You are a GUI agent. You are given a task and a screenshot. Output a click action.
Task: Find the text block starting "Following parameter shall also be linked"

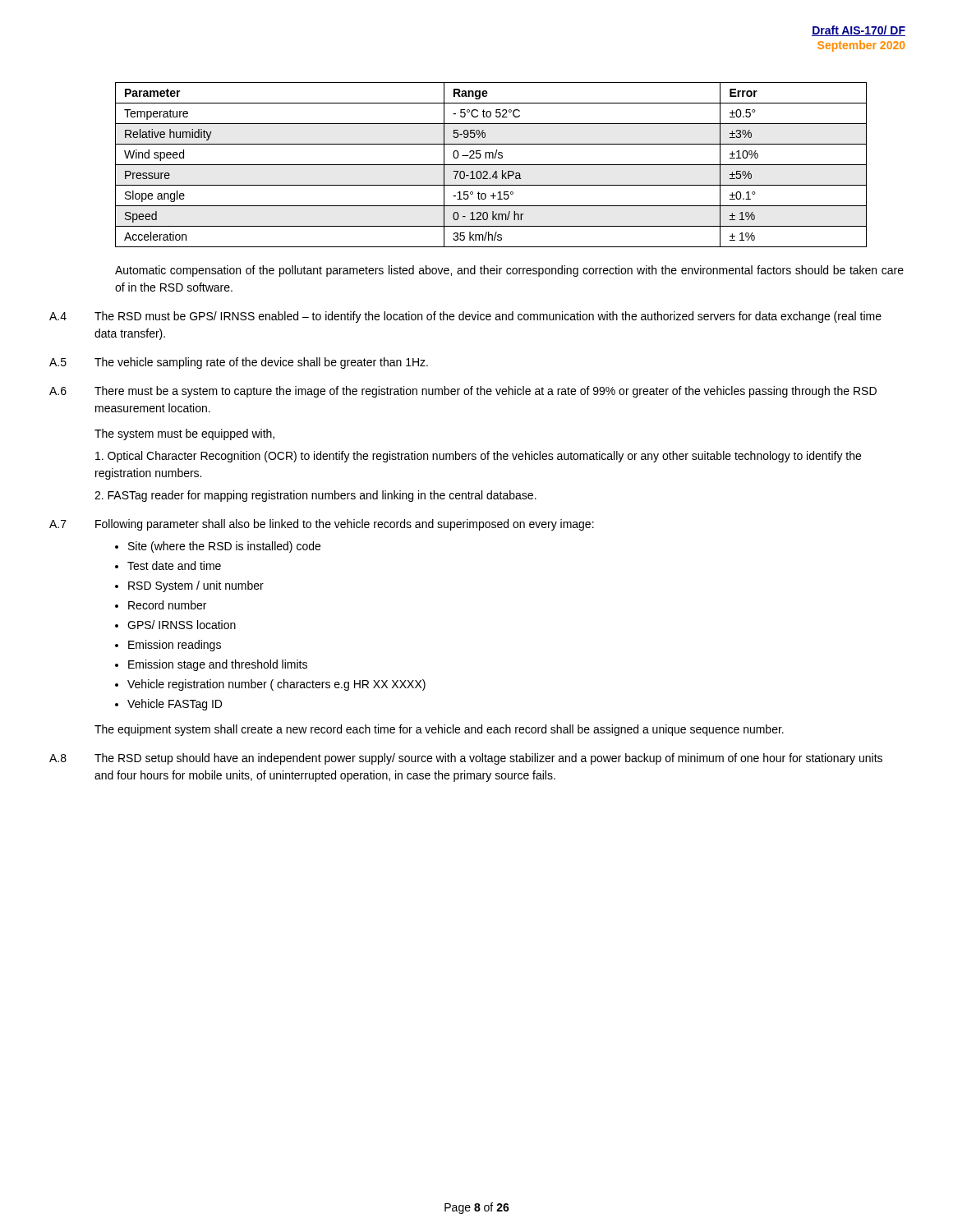(344, 524)
